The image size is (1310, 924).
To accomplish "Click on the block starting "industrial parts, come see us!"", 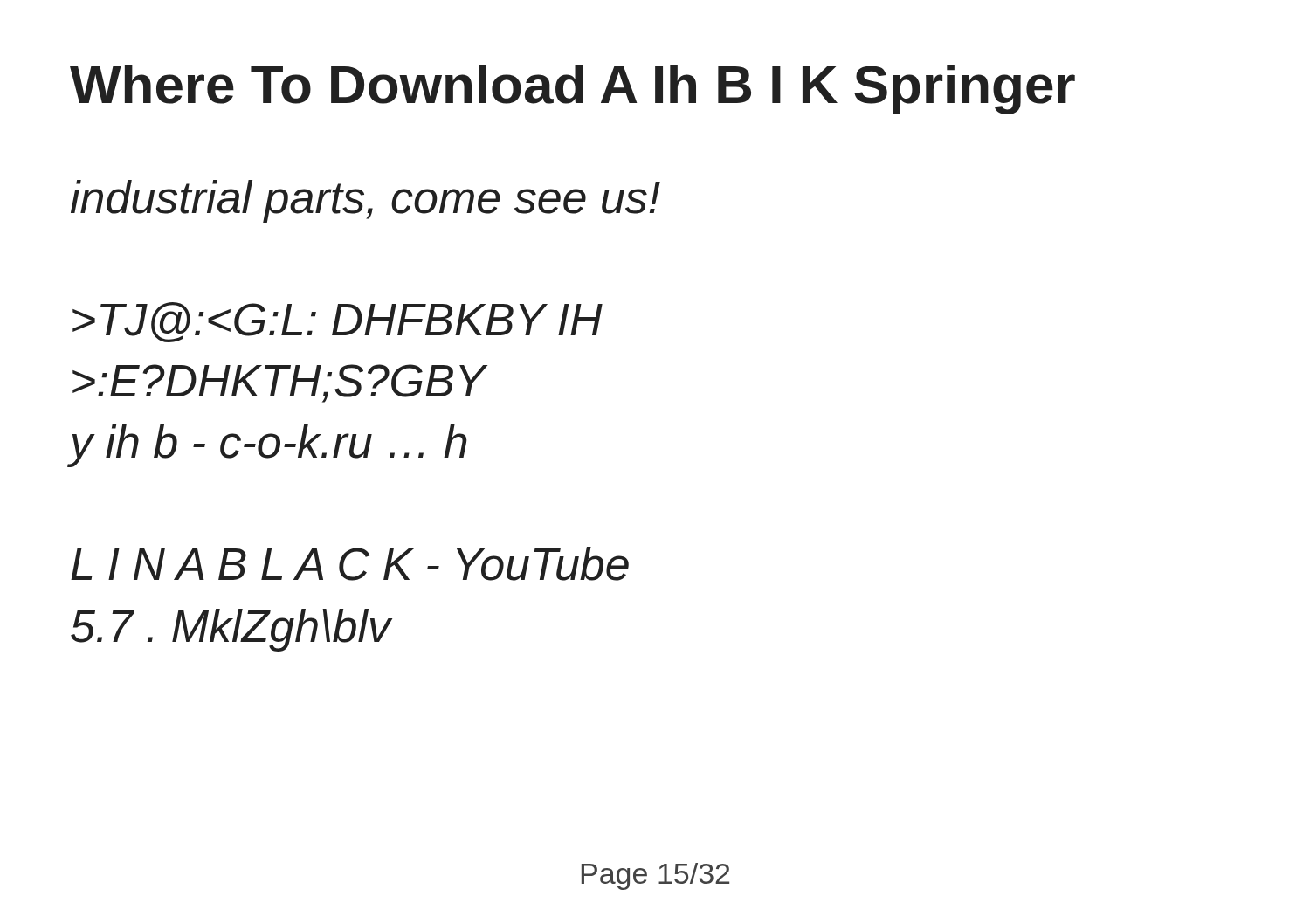I will tap(365, 198).
